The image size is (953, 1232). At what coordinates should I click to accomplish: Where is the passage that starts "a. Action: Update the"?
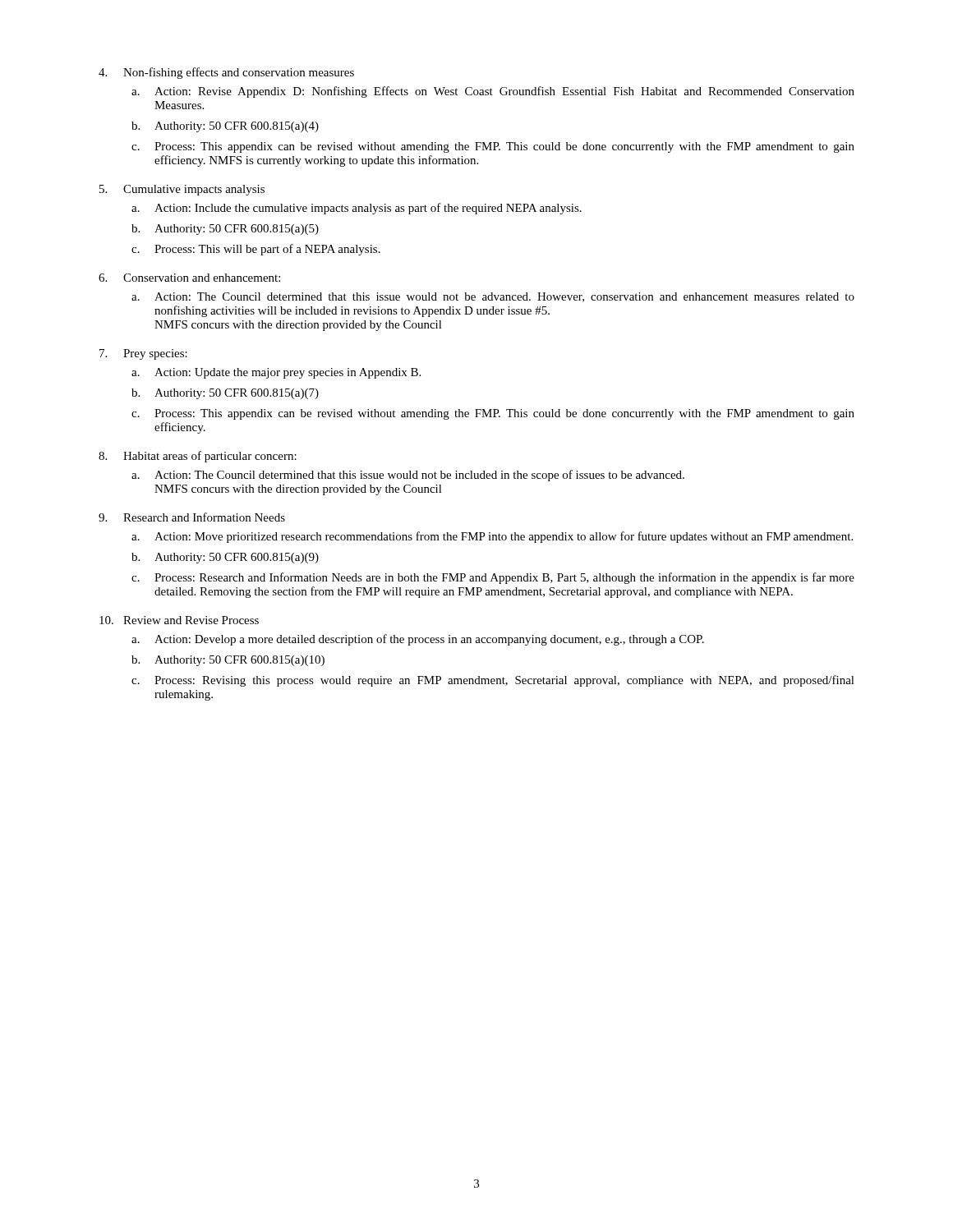276,373
